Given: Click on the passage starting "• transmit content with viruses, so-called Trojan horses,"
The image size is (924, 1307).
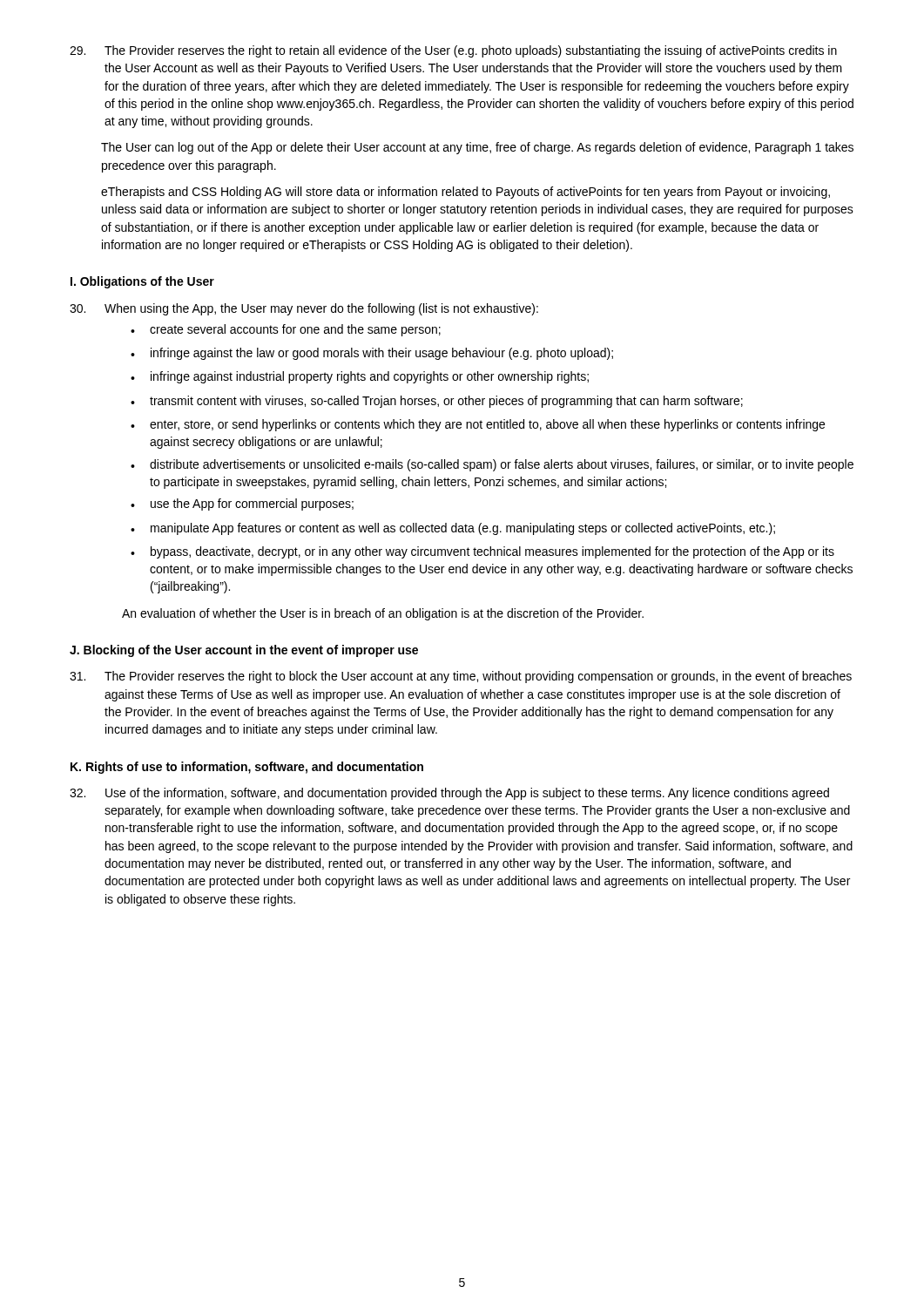Looking at the screenshot, I should (x=437, y=402).
